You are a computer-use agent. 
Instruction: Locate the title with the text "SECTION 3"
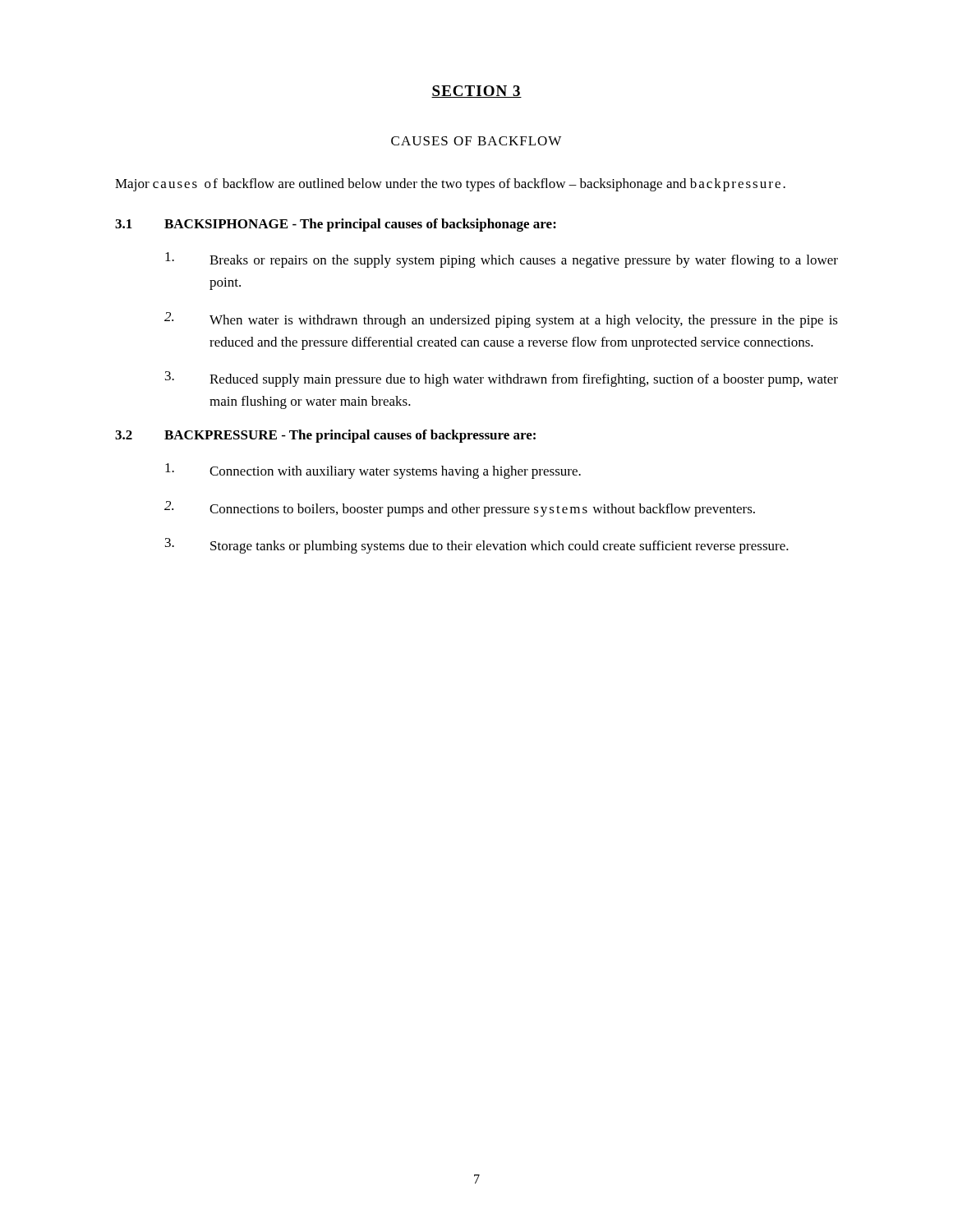click(476, 91)
